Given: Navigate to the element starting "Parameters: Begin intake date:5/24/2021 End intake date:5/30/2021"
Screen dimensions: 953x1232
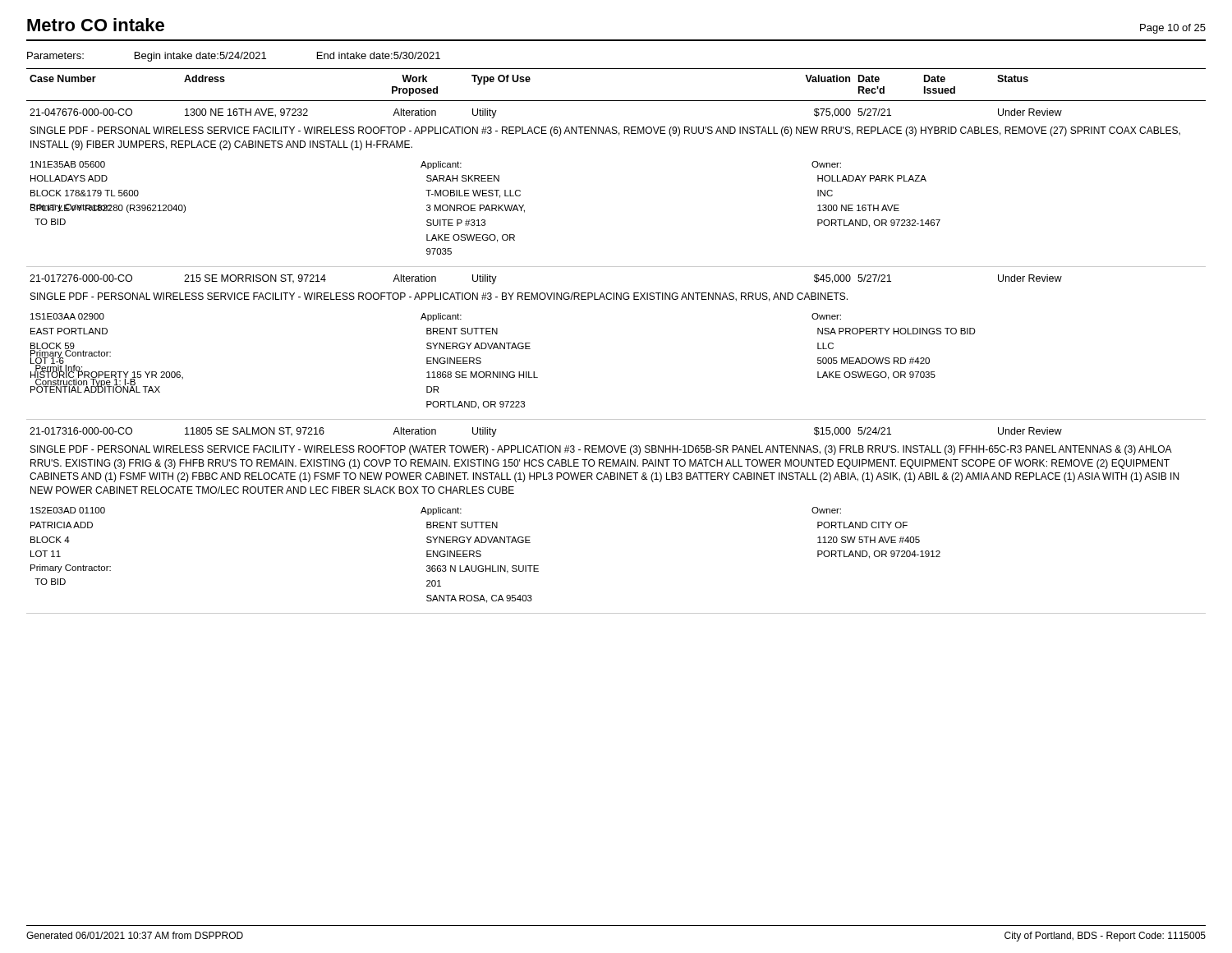Looking at the screenshot, I should 233,55.
